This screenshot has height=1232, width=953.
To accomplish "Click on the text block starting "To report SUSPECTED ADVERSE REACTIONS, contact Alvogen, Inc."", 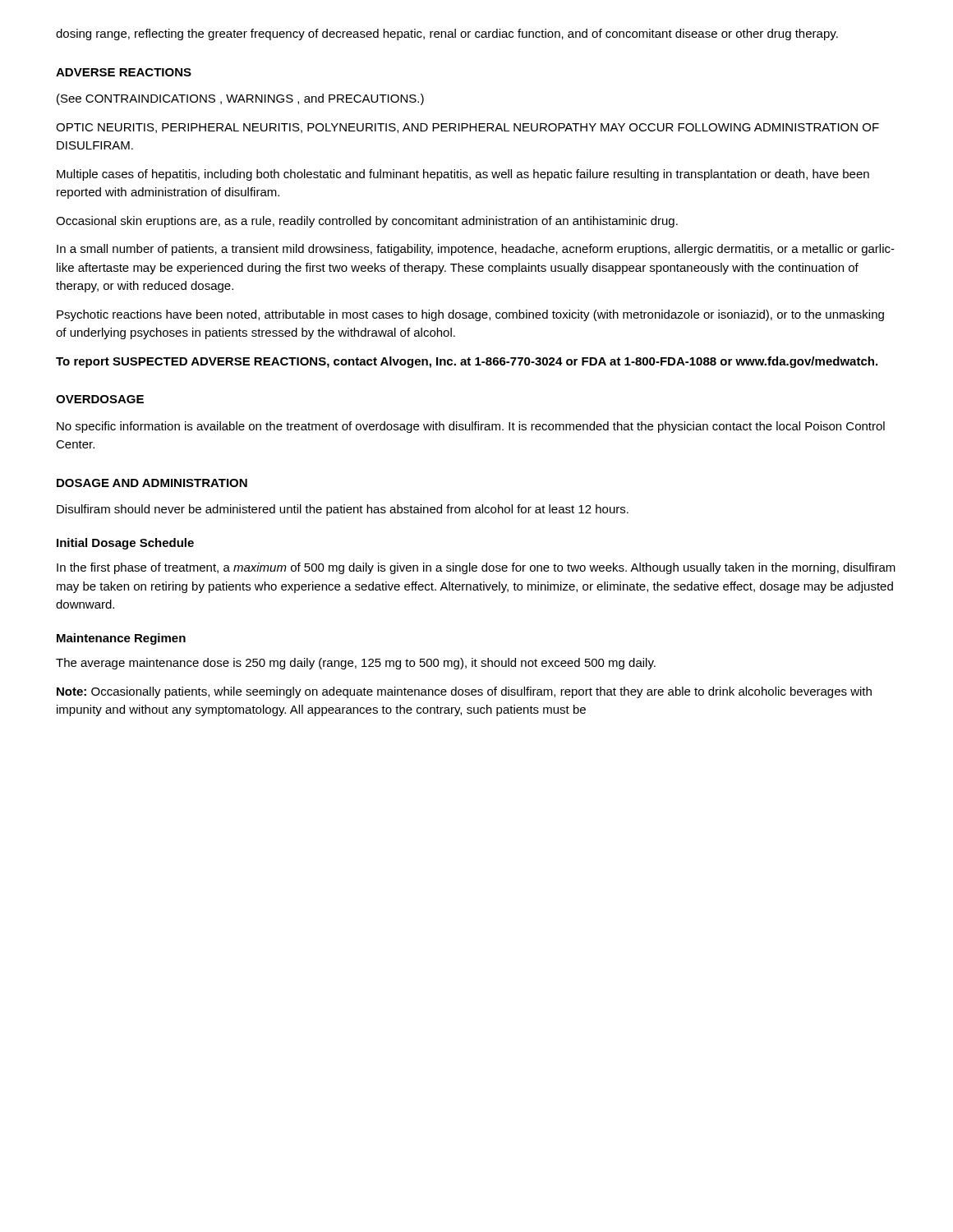I will tap(476, 361).
